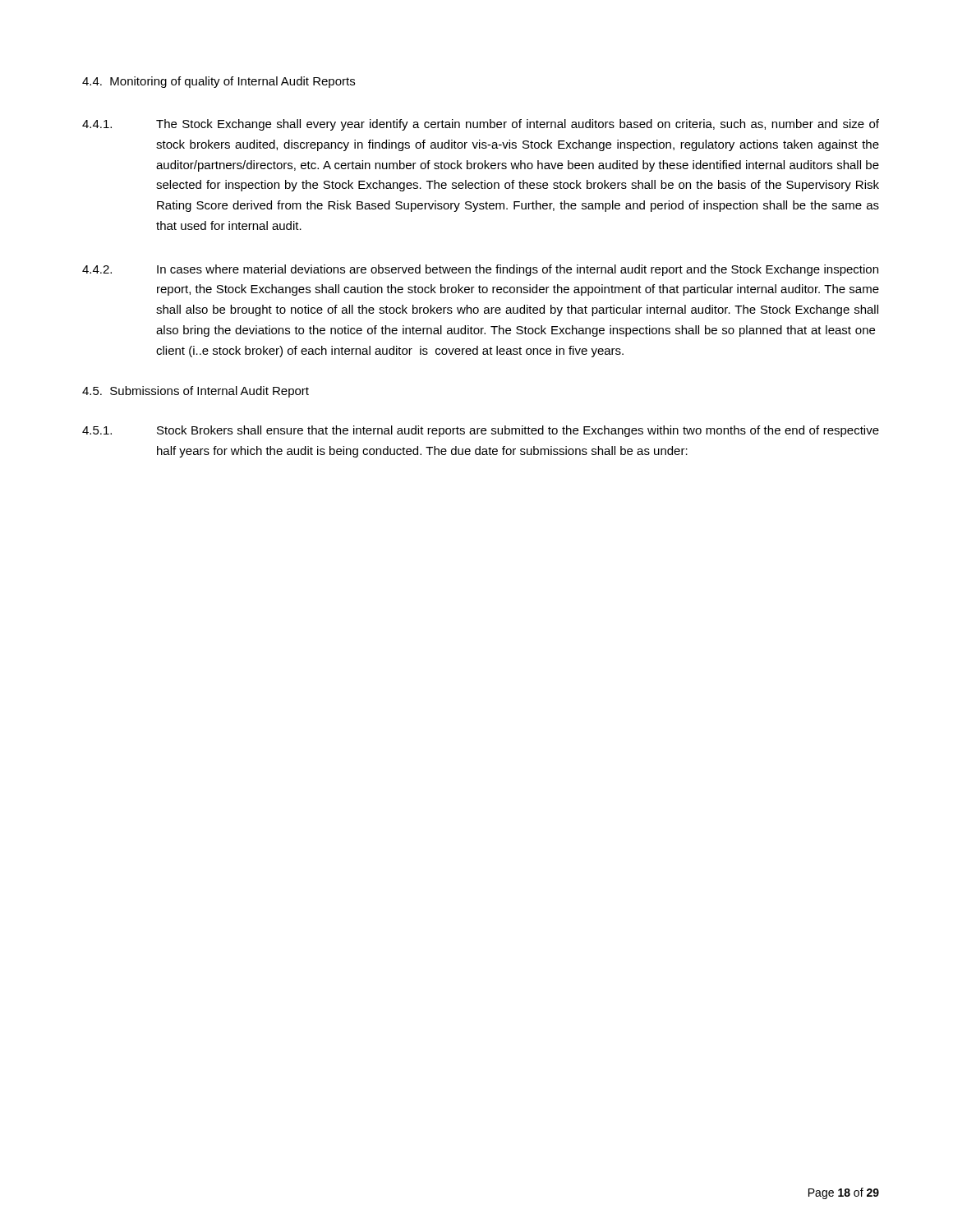The height and width of the screenshot is (1232, 953).
Task: Click on the section header that reads "4.4. Monitoring of quality of Internal"
Action: click(219, 81)
